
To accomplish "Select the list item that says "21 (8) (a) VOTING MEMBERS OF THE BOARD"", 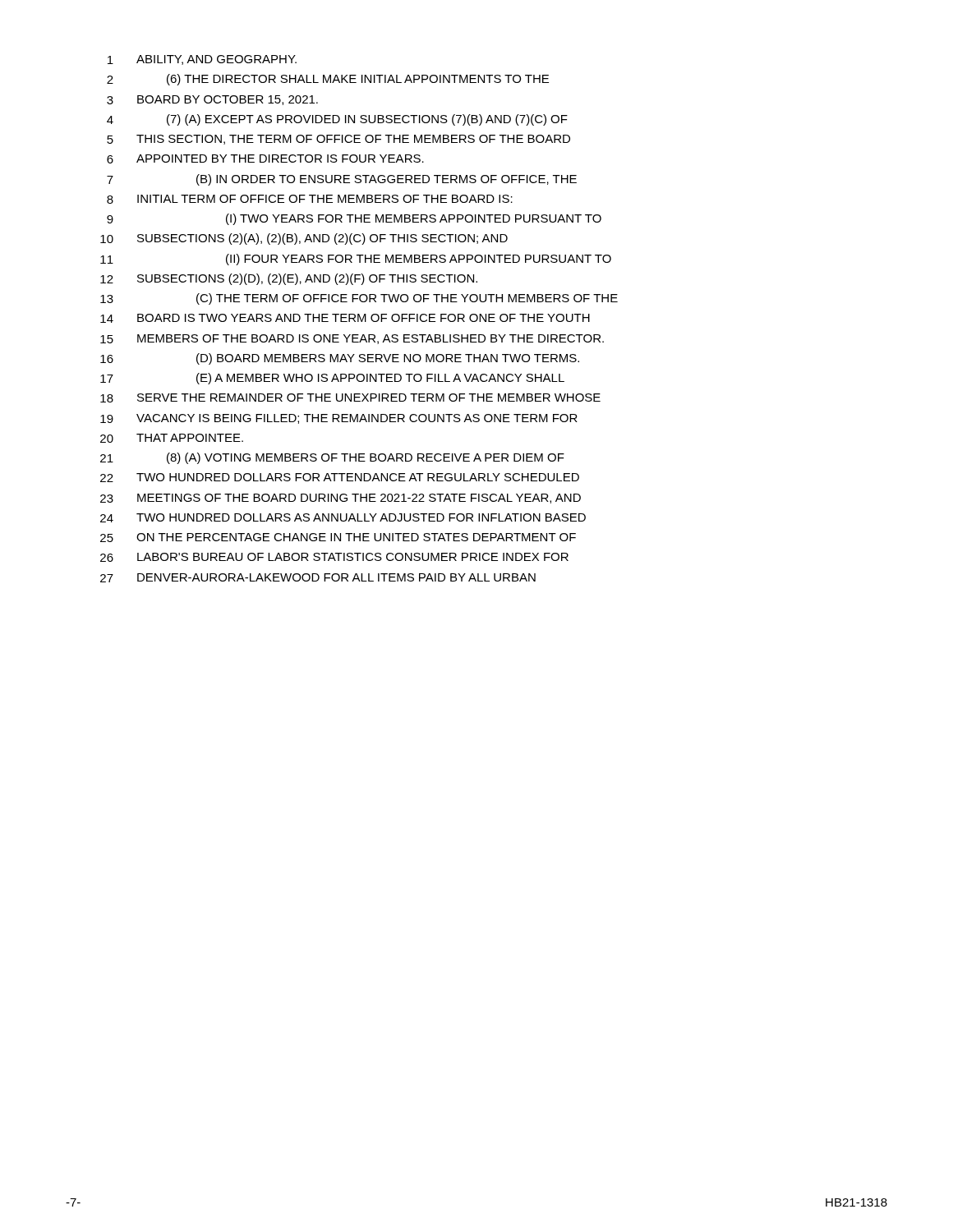I will click(485, 458).
